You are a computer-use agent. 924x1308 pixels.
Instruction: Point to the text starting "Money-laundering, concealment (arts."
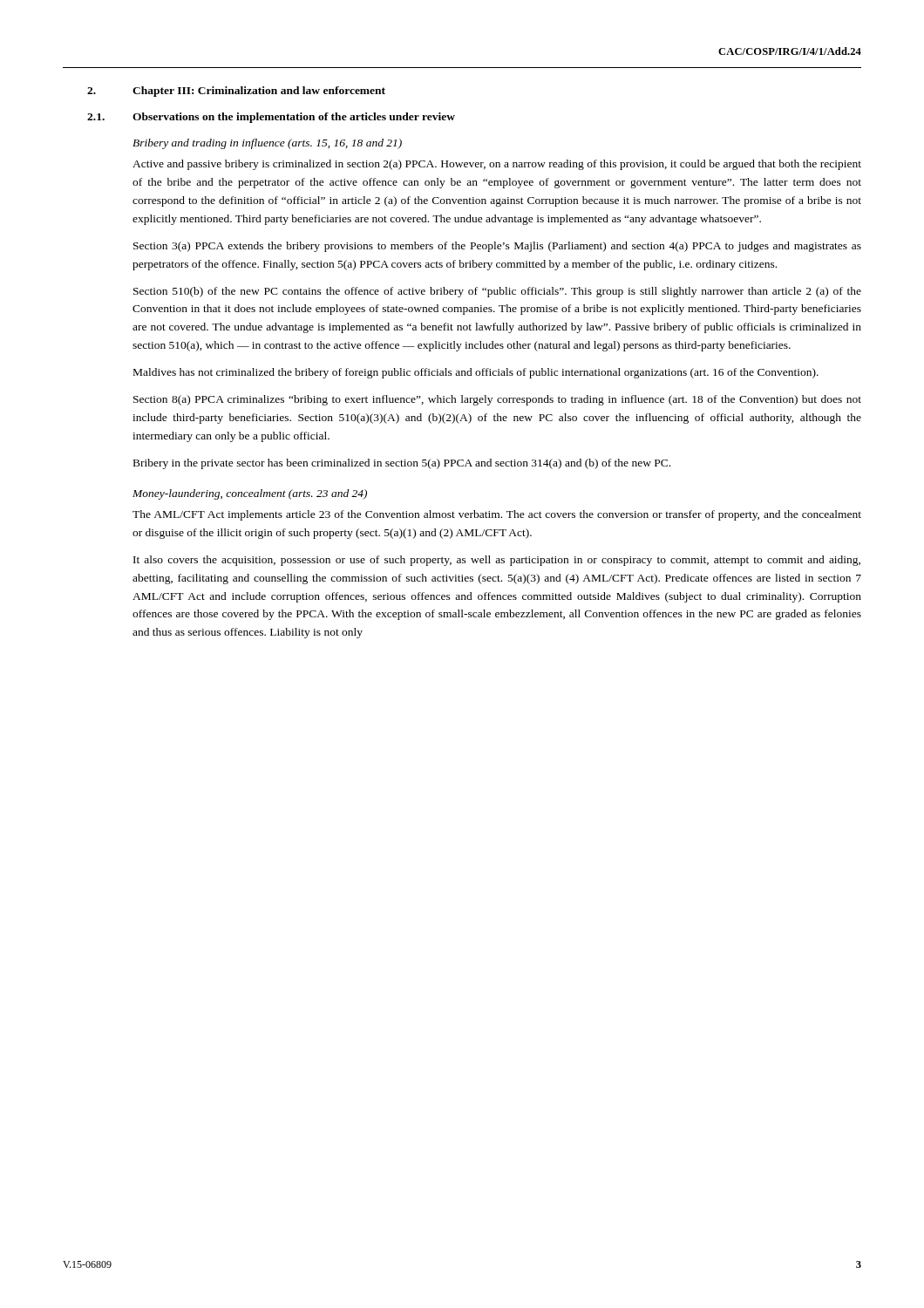[x=250, y=493]
